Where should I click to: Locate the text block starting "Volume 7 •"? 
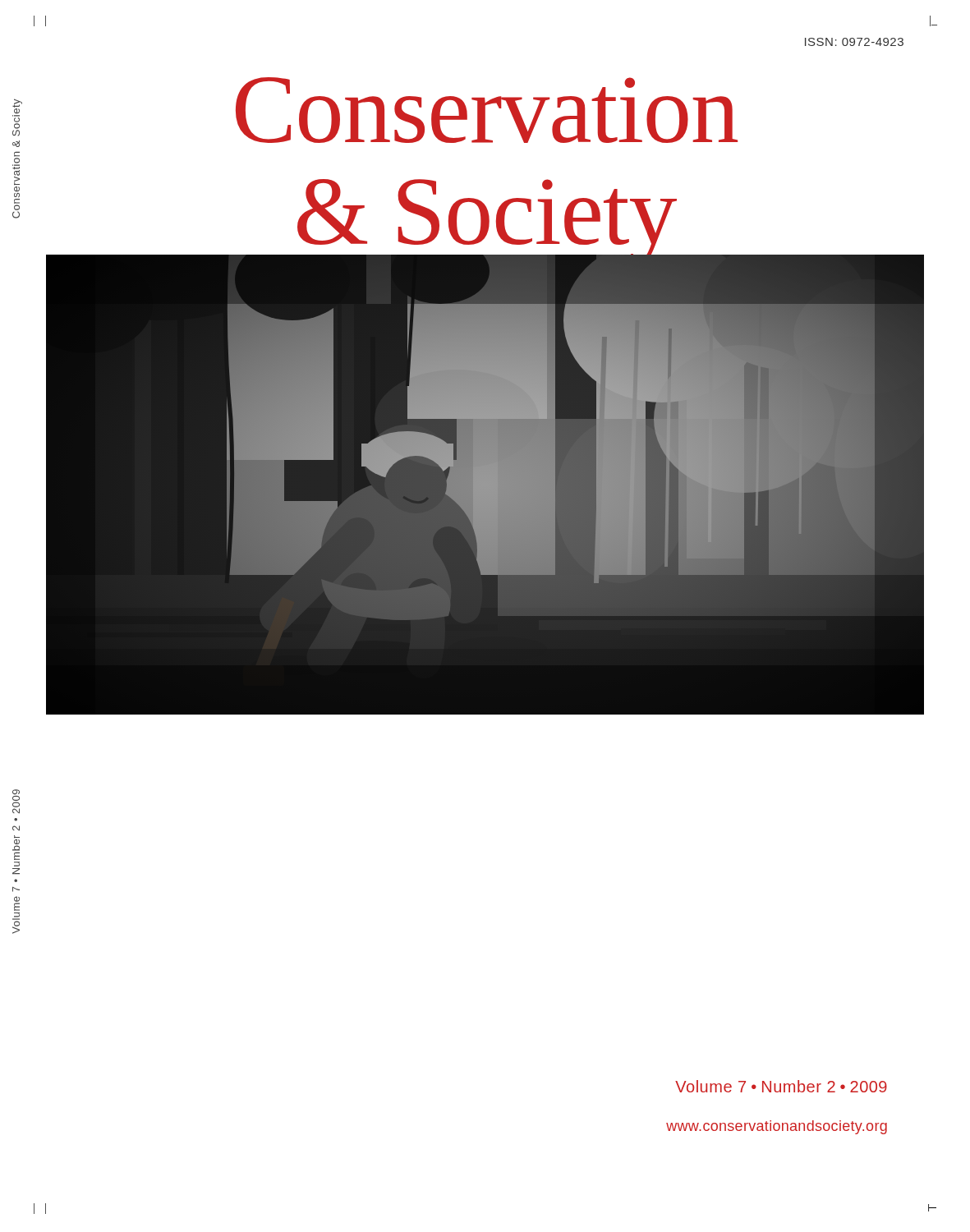(x=782, y=1087)
